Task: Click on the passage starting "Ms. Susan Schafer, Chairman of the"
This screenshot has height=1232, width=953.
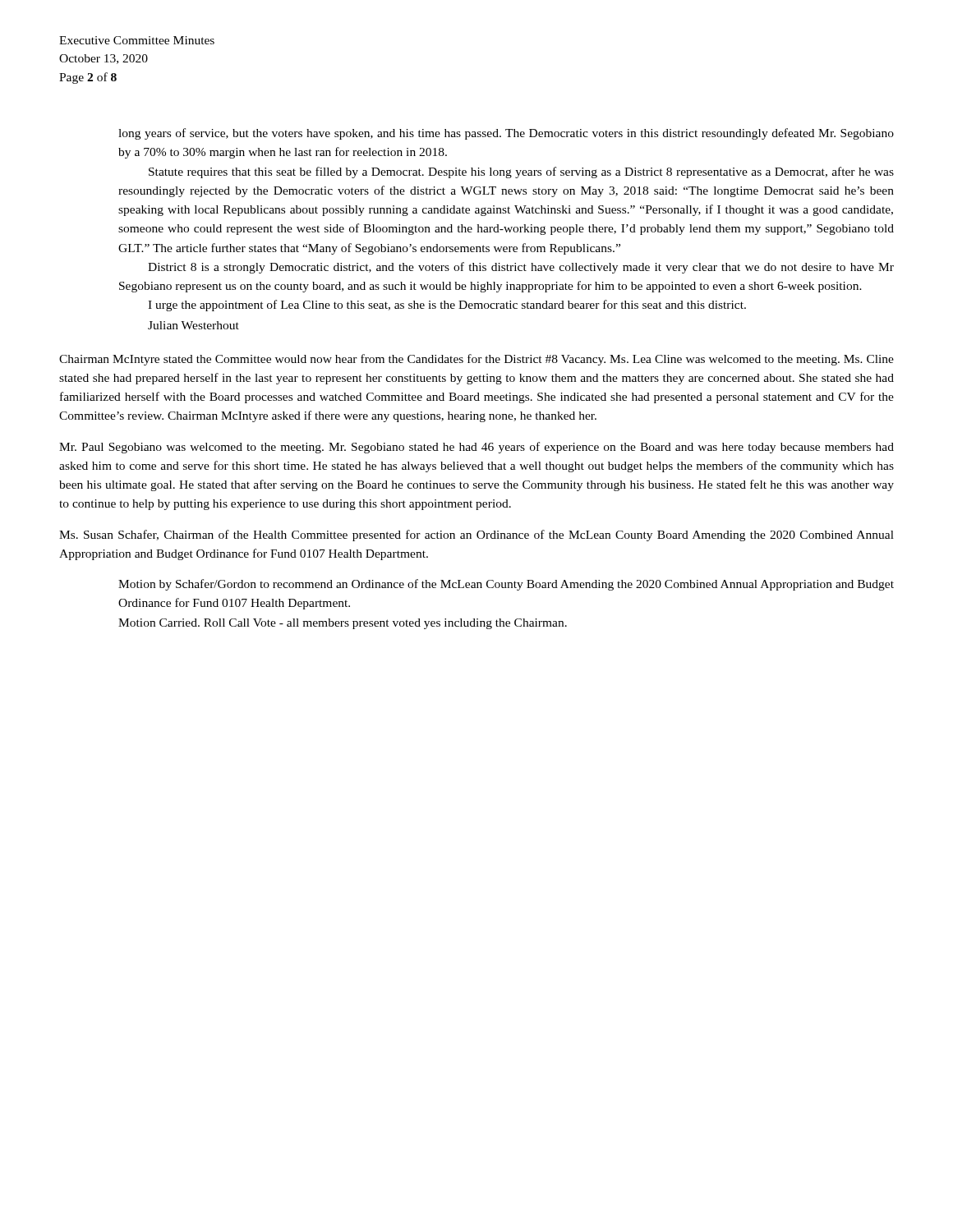Action: (476, 543)
